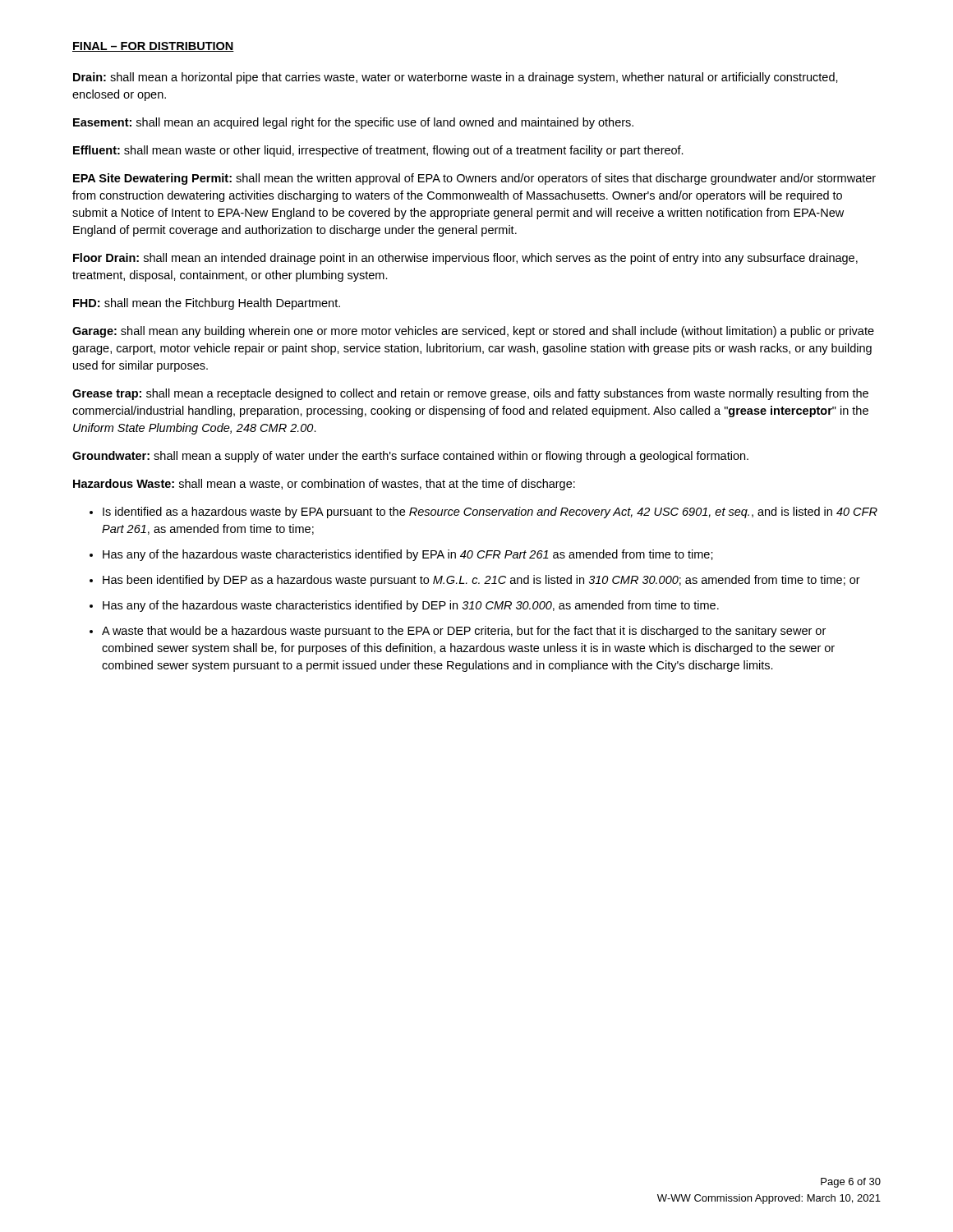Point to the block beginning "A waste that would be"
Viewport: 953px width, 1232px height.
[x=468, y=648]
